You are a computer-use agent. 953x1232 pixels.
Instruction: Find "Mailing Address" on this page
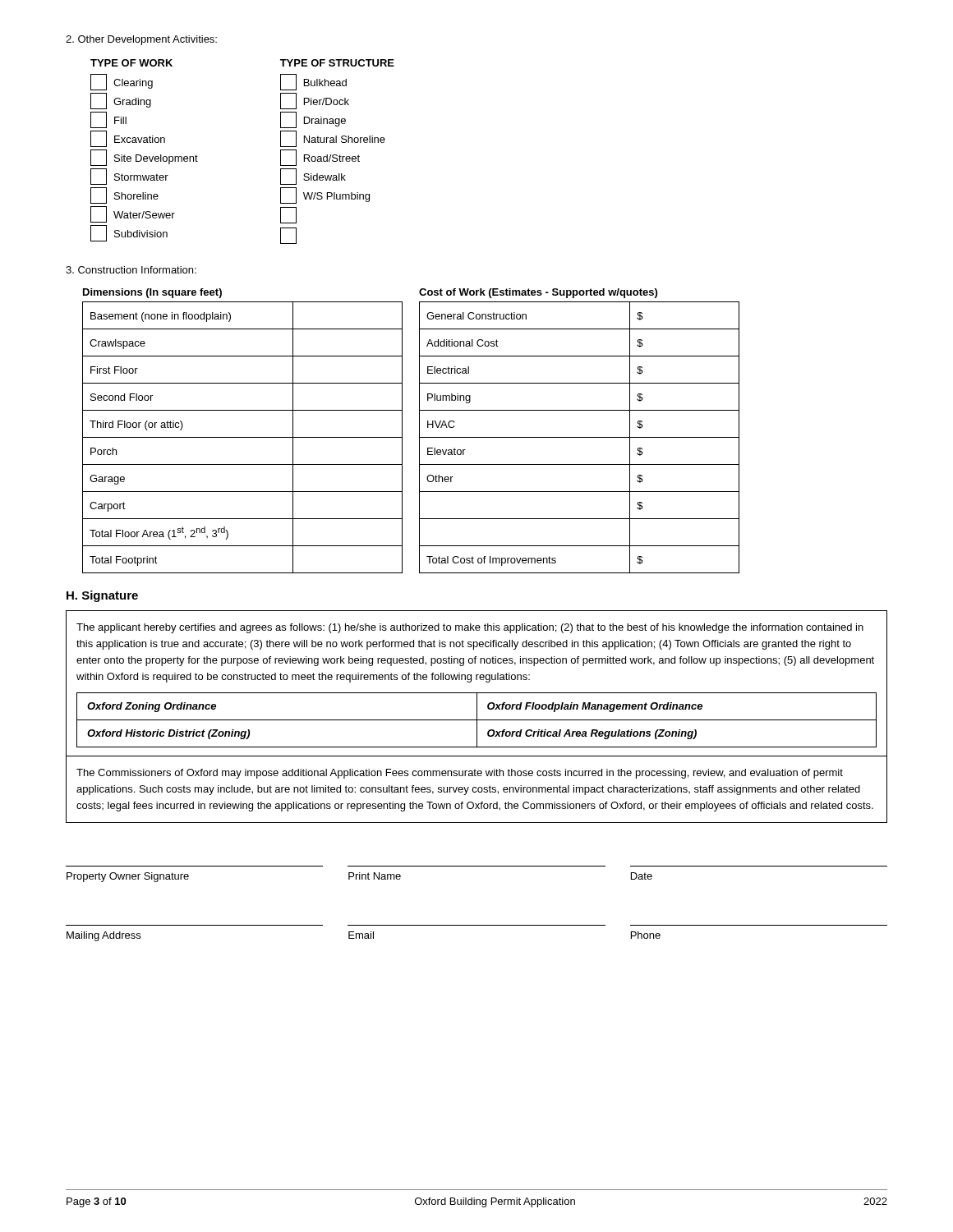point(194,924)
